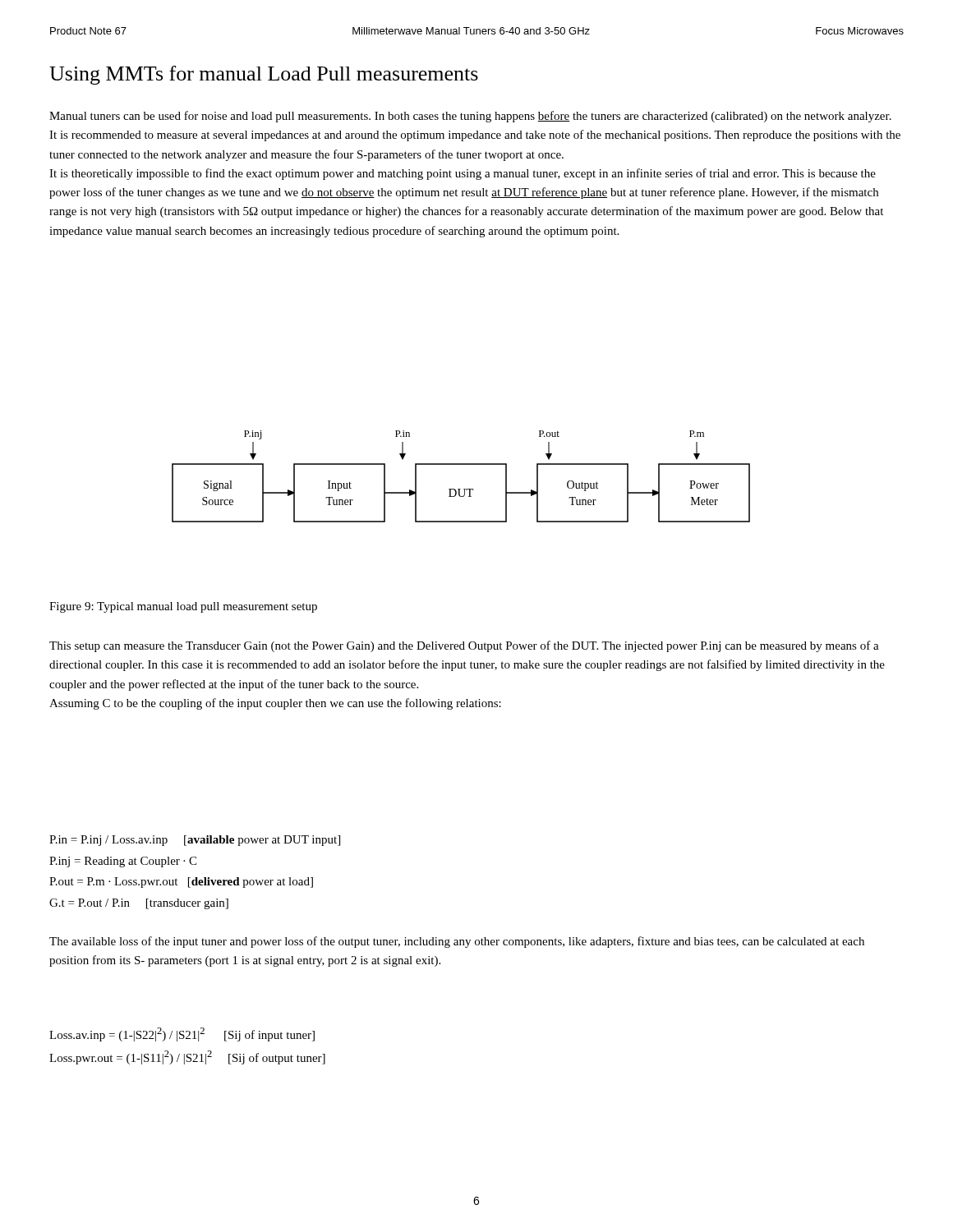Where is the passage that starts "The available loss of the input"?
The image size is (953, 1232).
click(x=457, y=951)
